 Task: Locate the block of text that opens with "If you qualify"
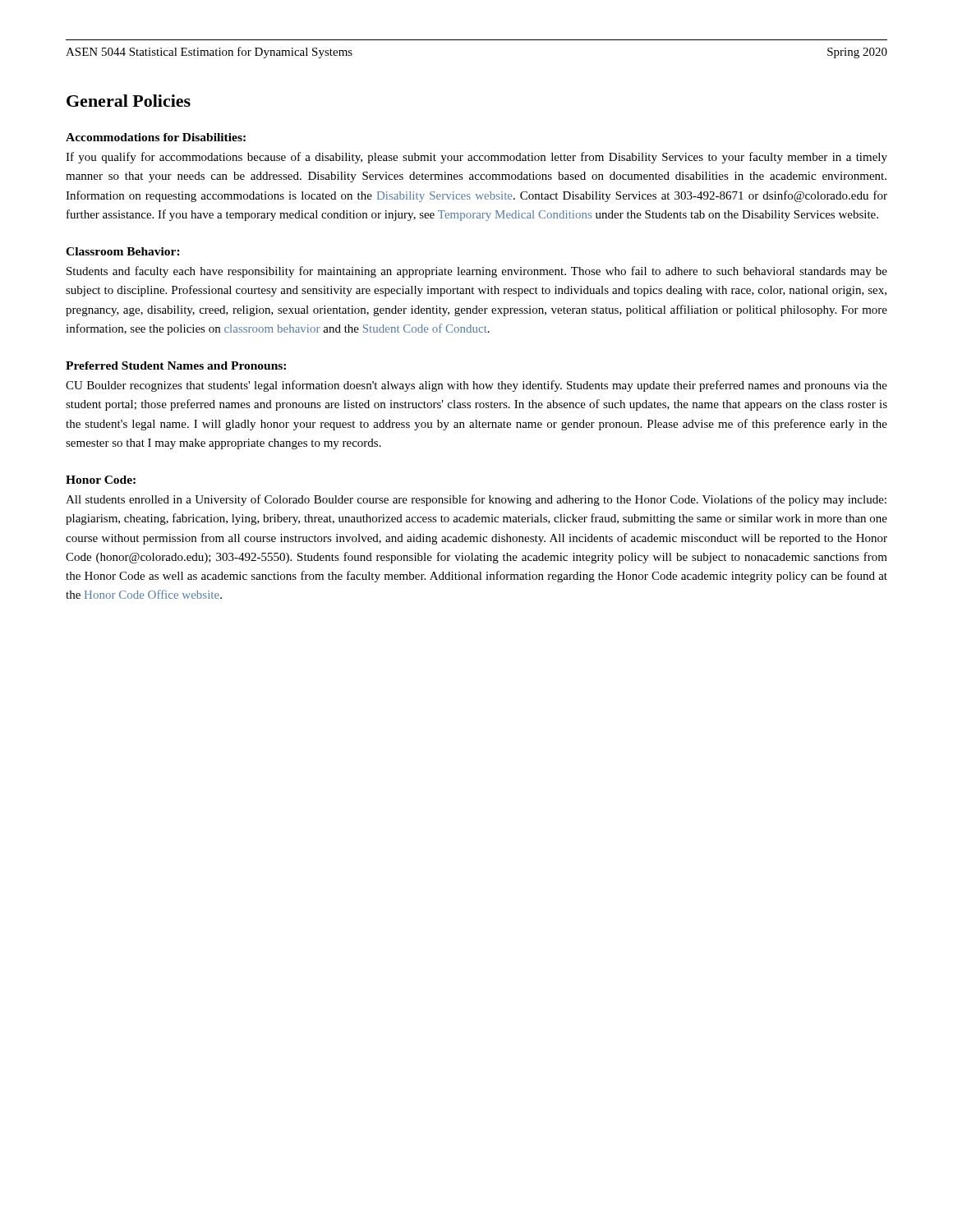[x=476, y=186]
